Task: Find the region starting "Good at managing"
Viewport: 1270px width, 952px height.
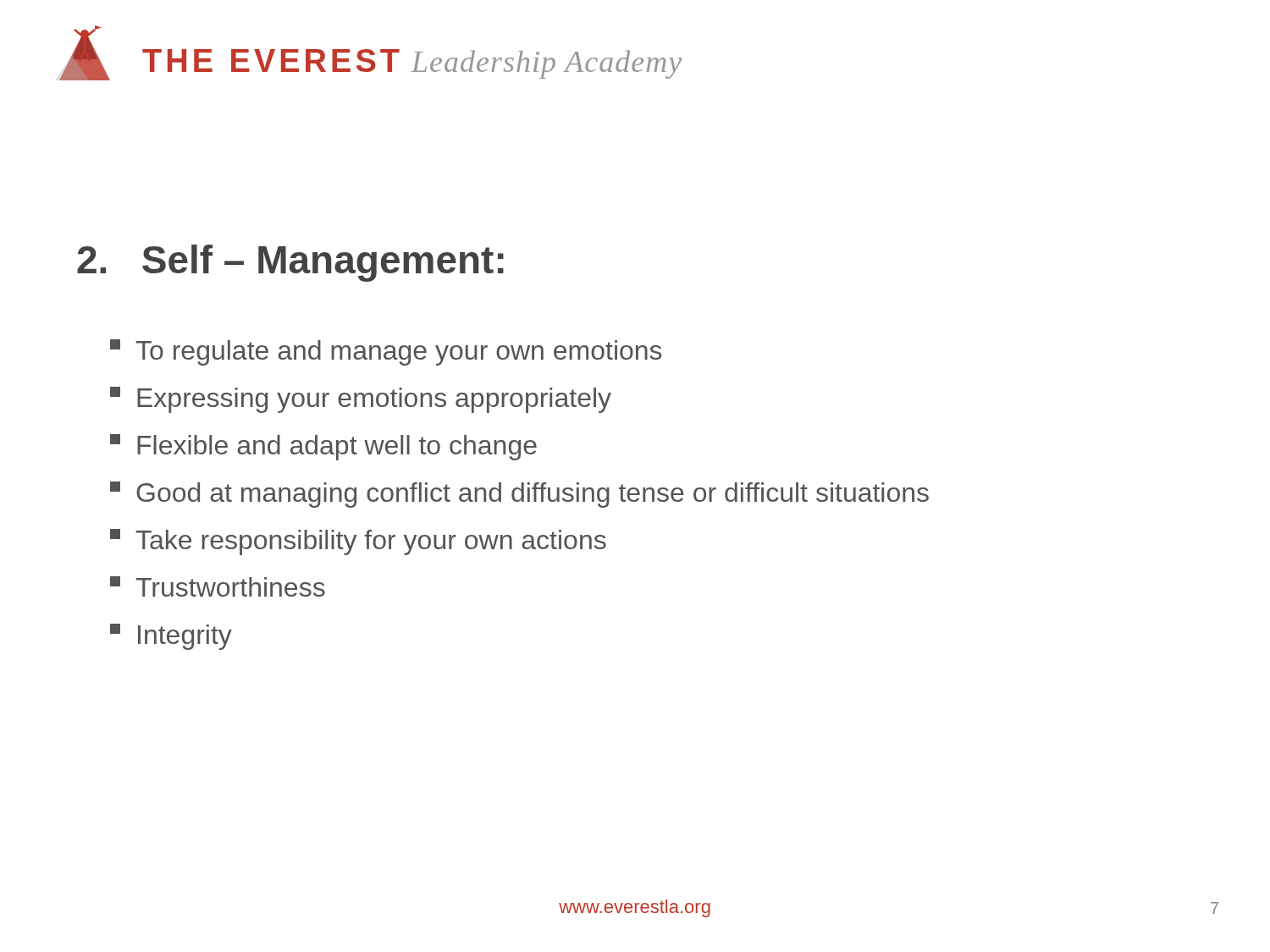Action: pyautogui.click(x=520, y=493)
